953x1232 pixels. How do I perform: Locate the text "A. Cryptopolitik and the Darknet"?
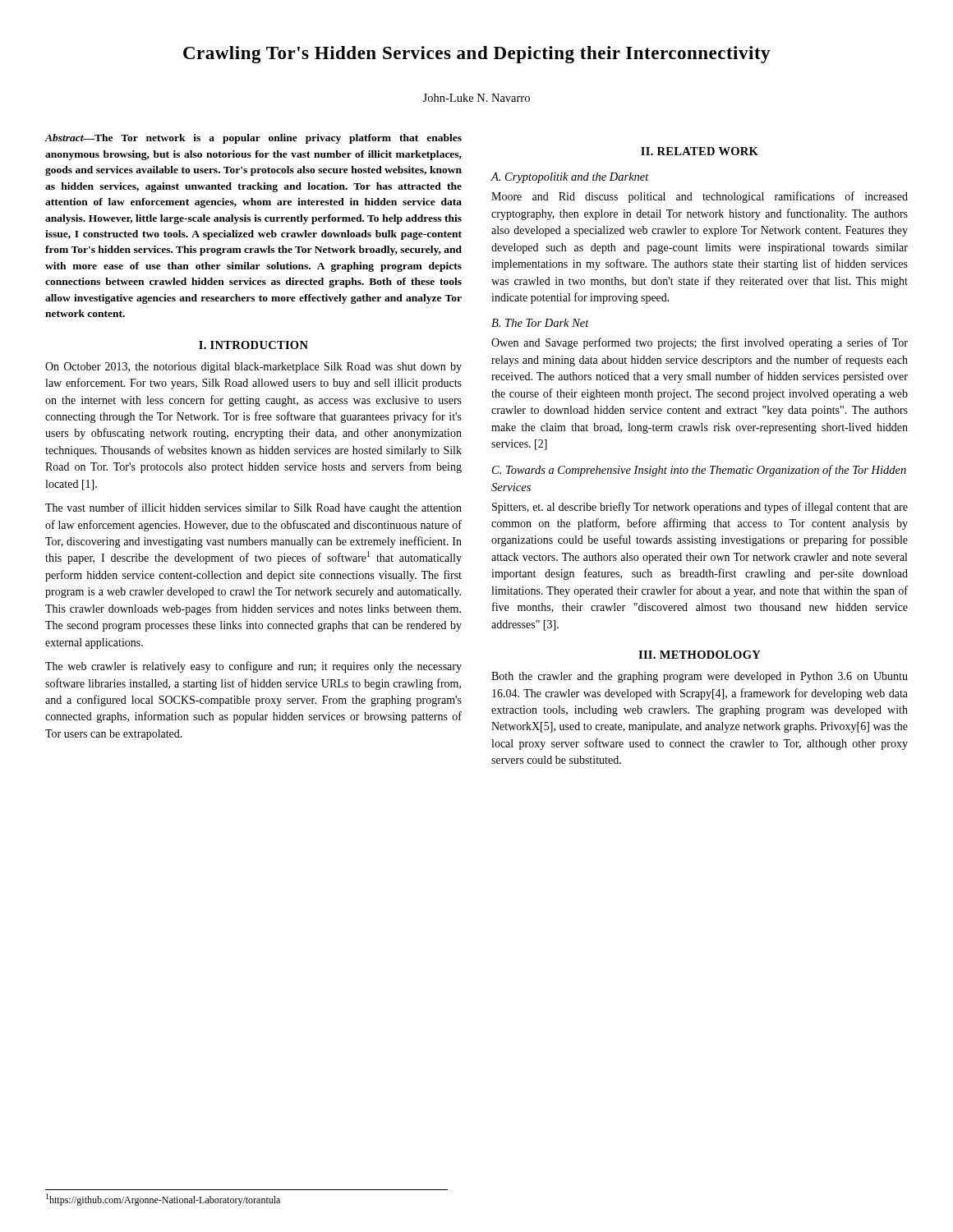pyautogui.click(x=570, y=177)
